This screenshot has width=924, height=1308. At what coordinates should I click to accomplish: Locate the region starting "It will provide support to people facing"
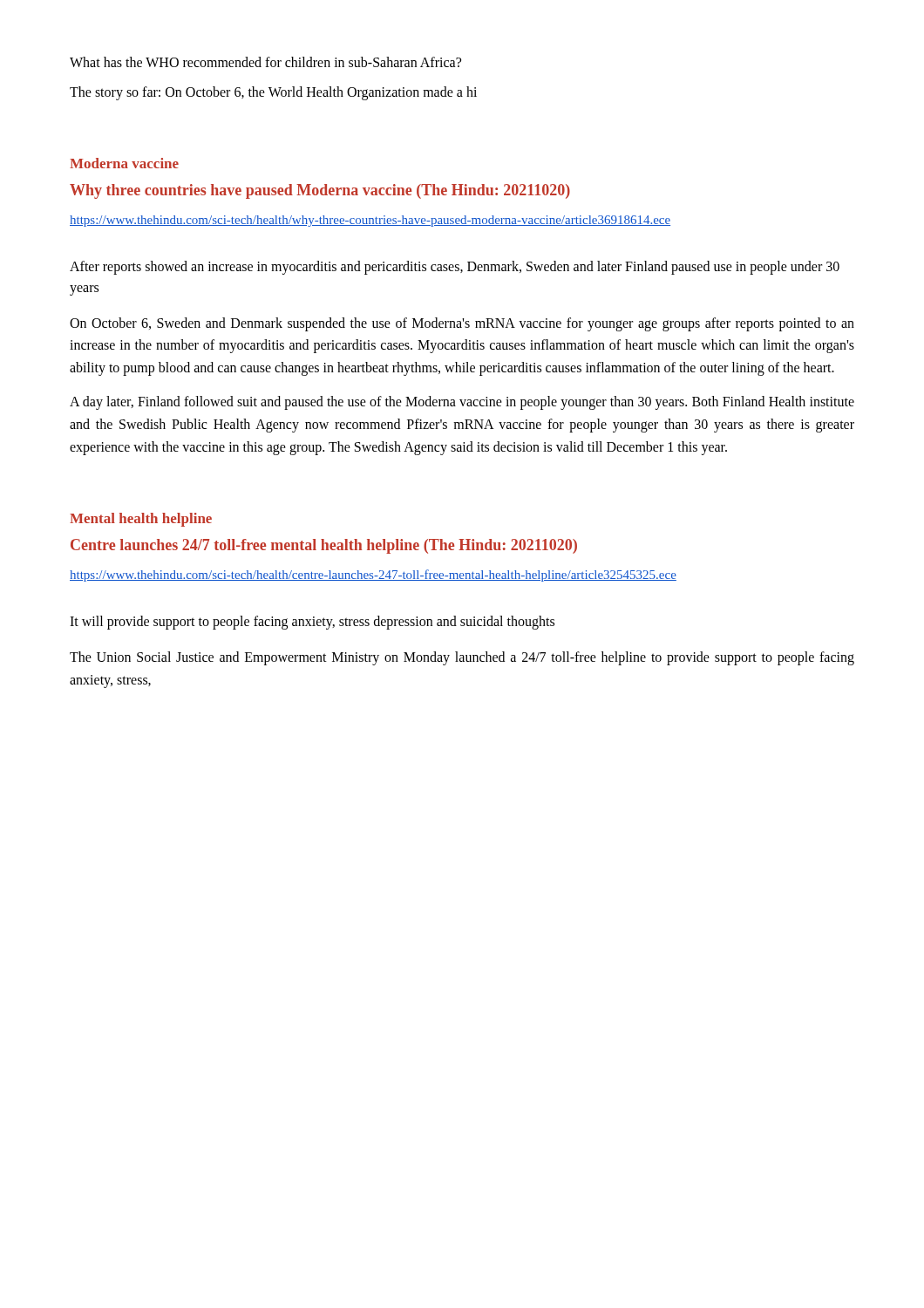tap(312, 621)
